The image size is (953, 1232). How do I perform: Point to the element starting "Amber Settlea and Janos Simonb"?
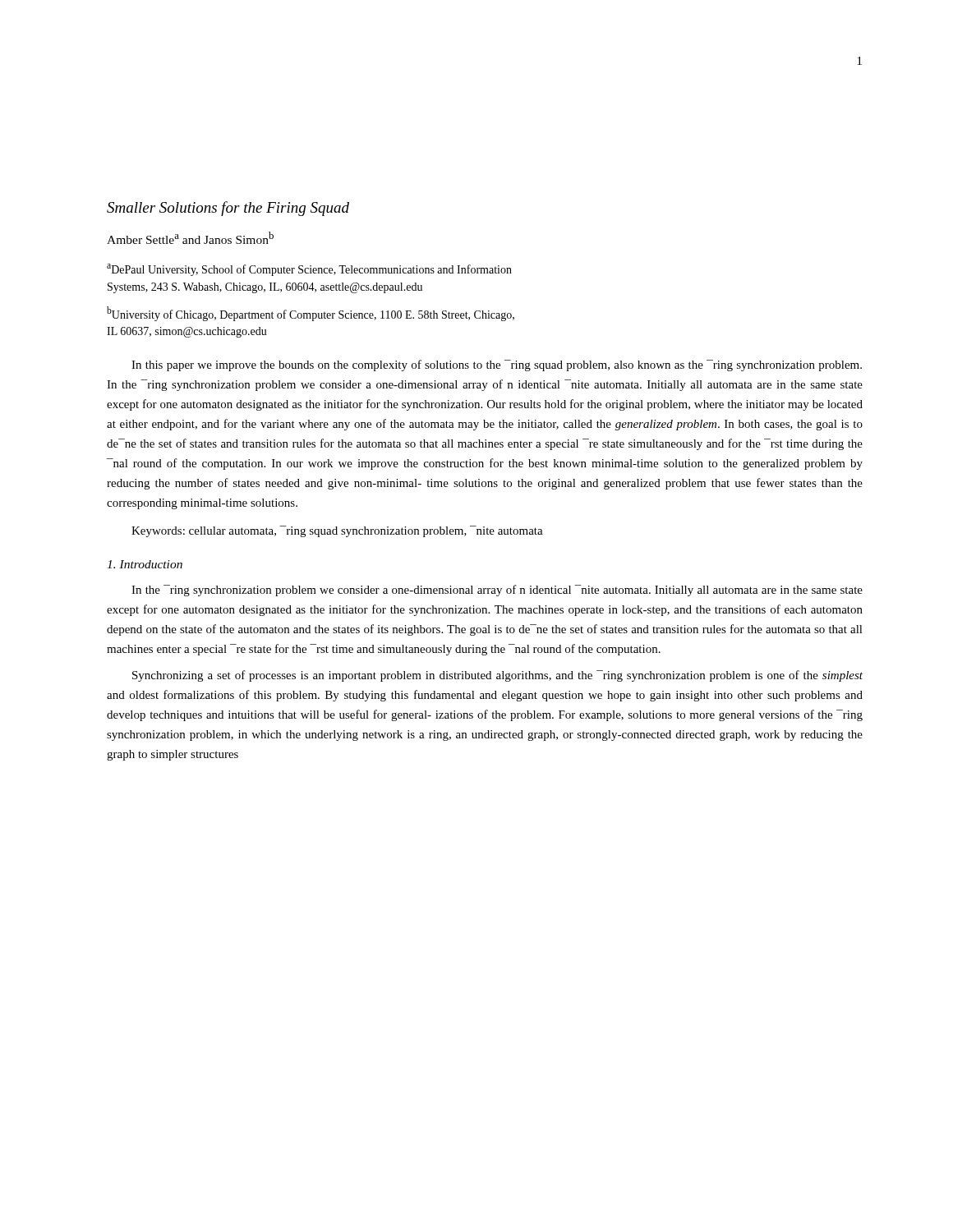(x=190, y=237)
